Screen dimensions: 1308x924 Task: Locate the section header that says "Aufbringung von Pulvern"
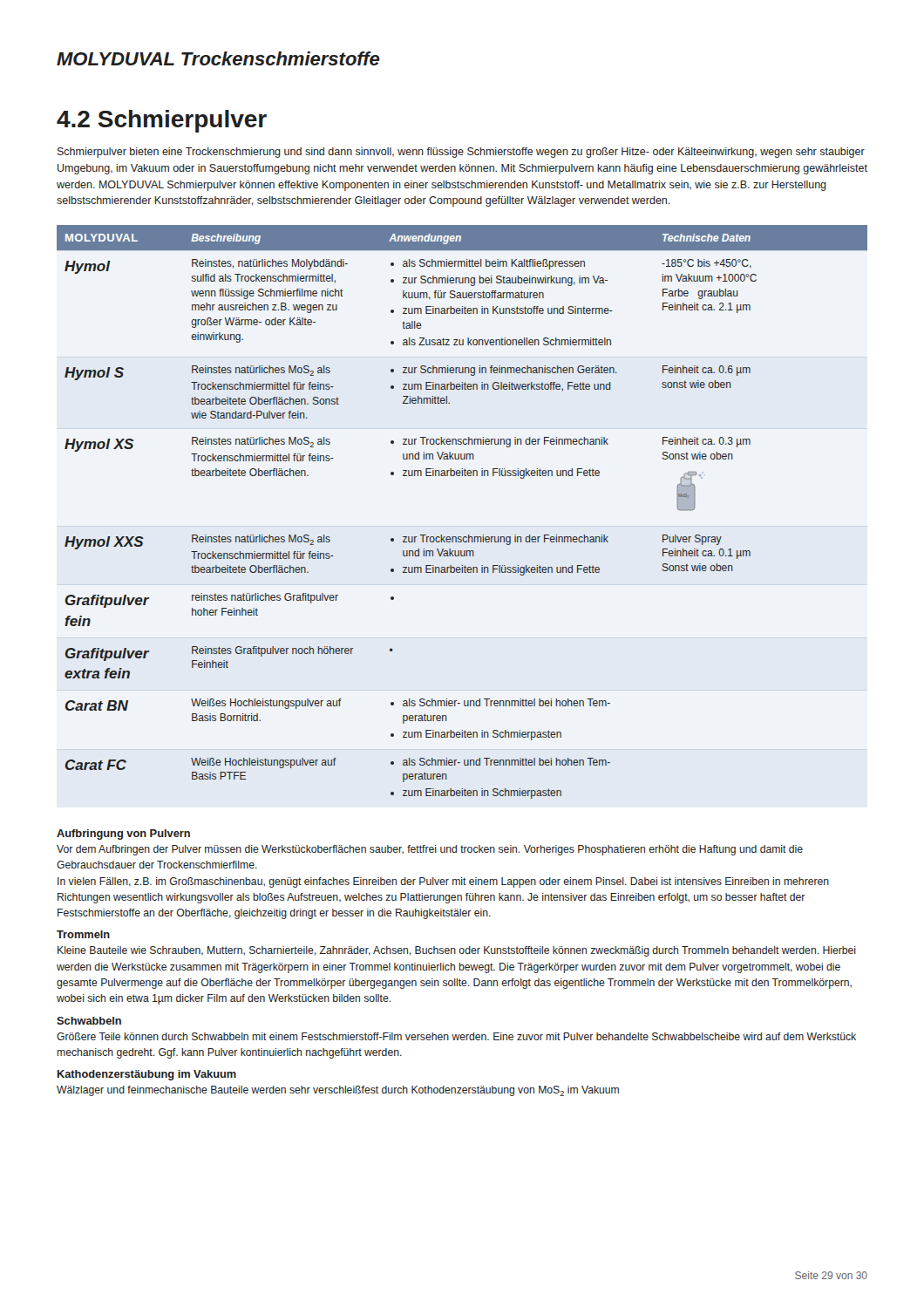click(x=124, y=833)
